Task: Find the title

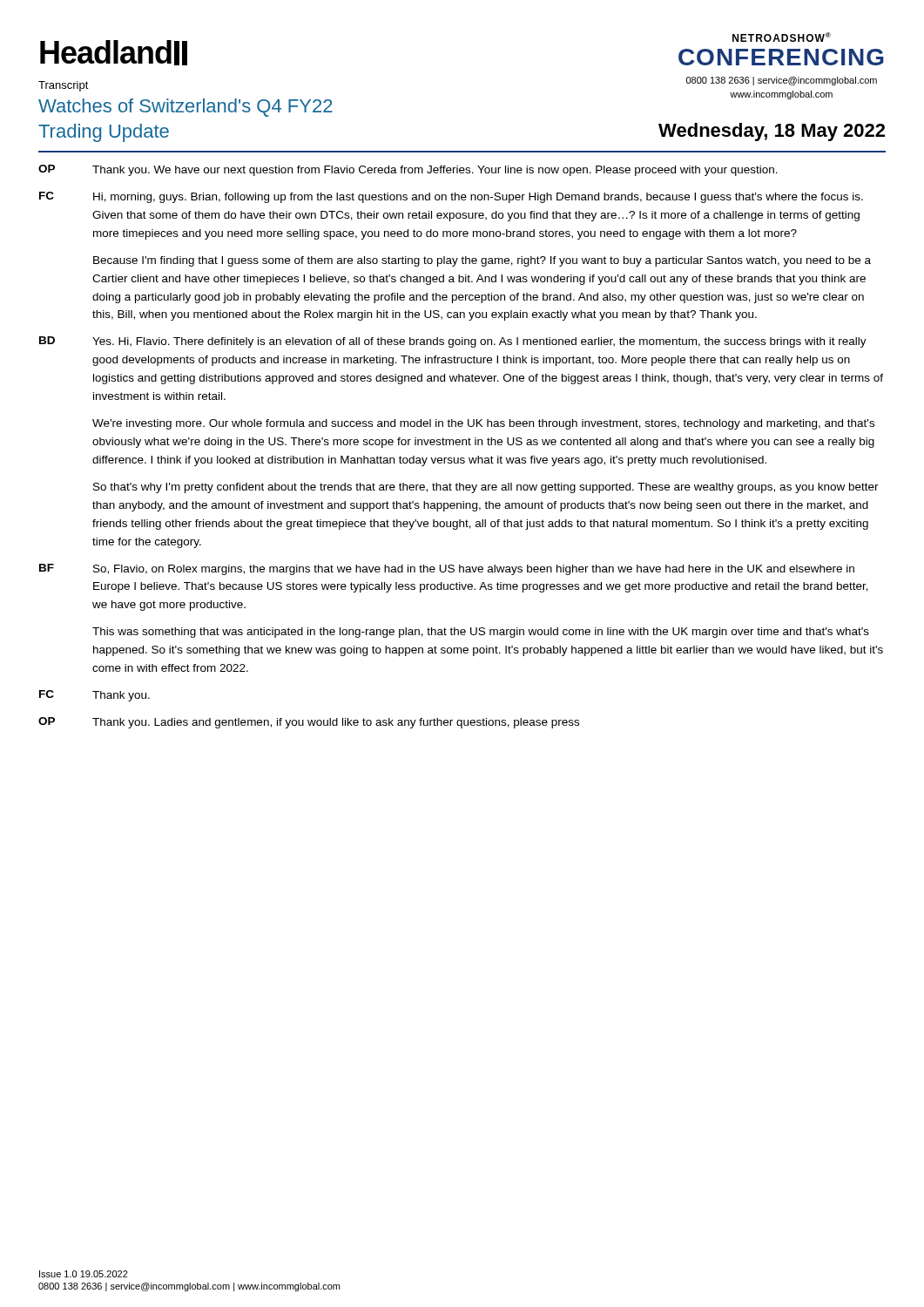Action: [x=186, y=118]
